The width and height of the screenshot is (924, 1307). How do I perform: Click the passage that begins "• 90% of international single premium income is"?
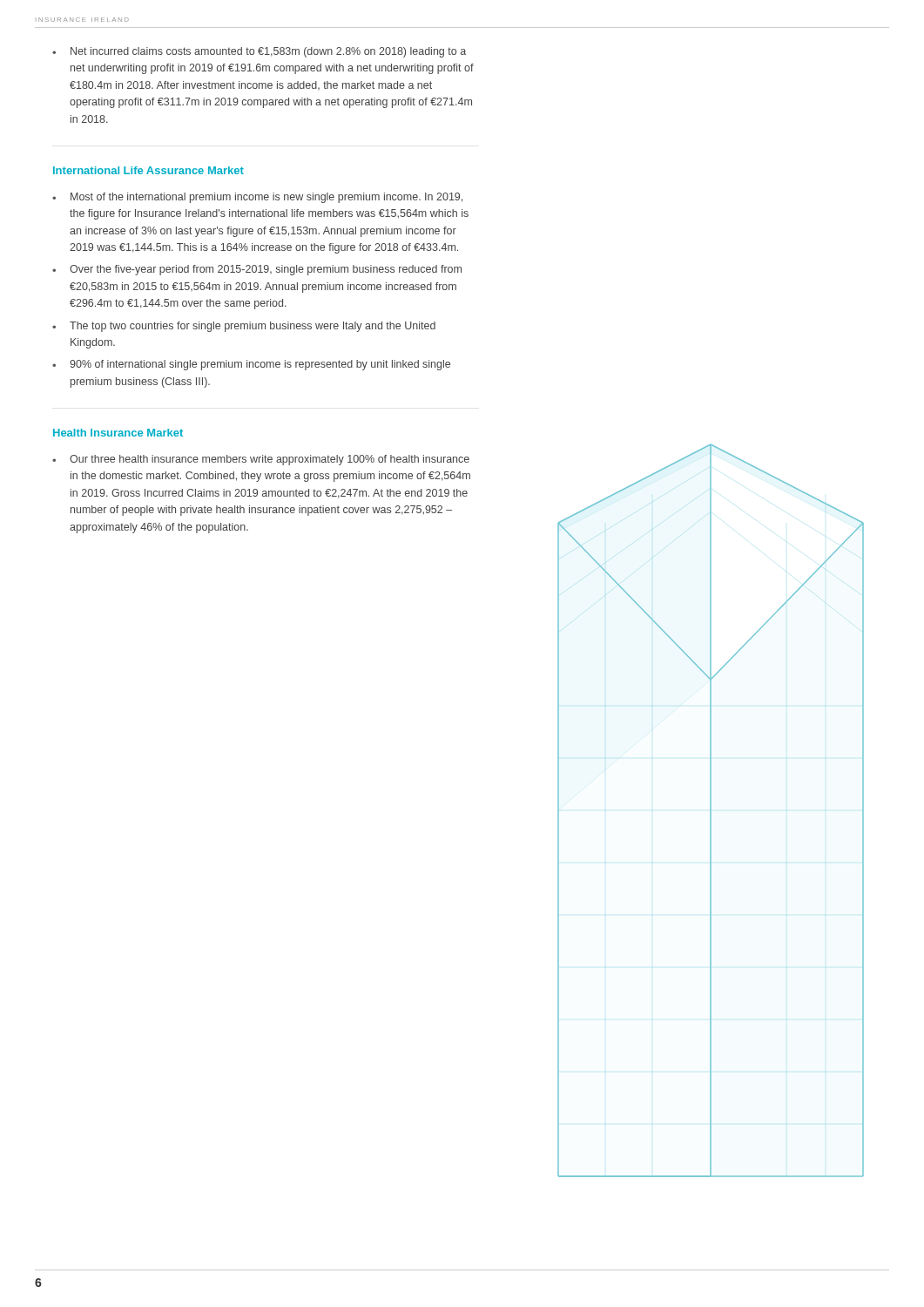pos(266,373)
